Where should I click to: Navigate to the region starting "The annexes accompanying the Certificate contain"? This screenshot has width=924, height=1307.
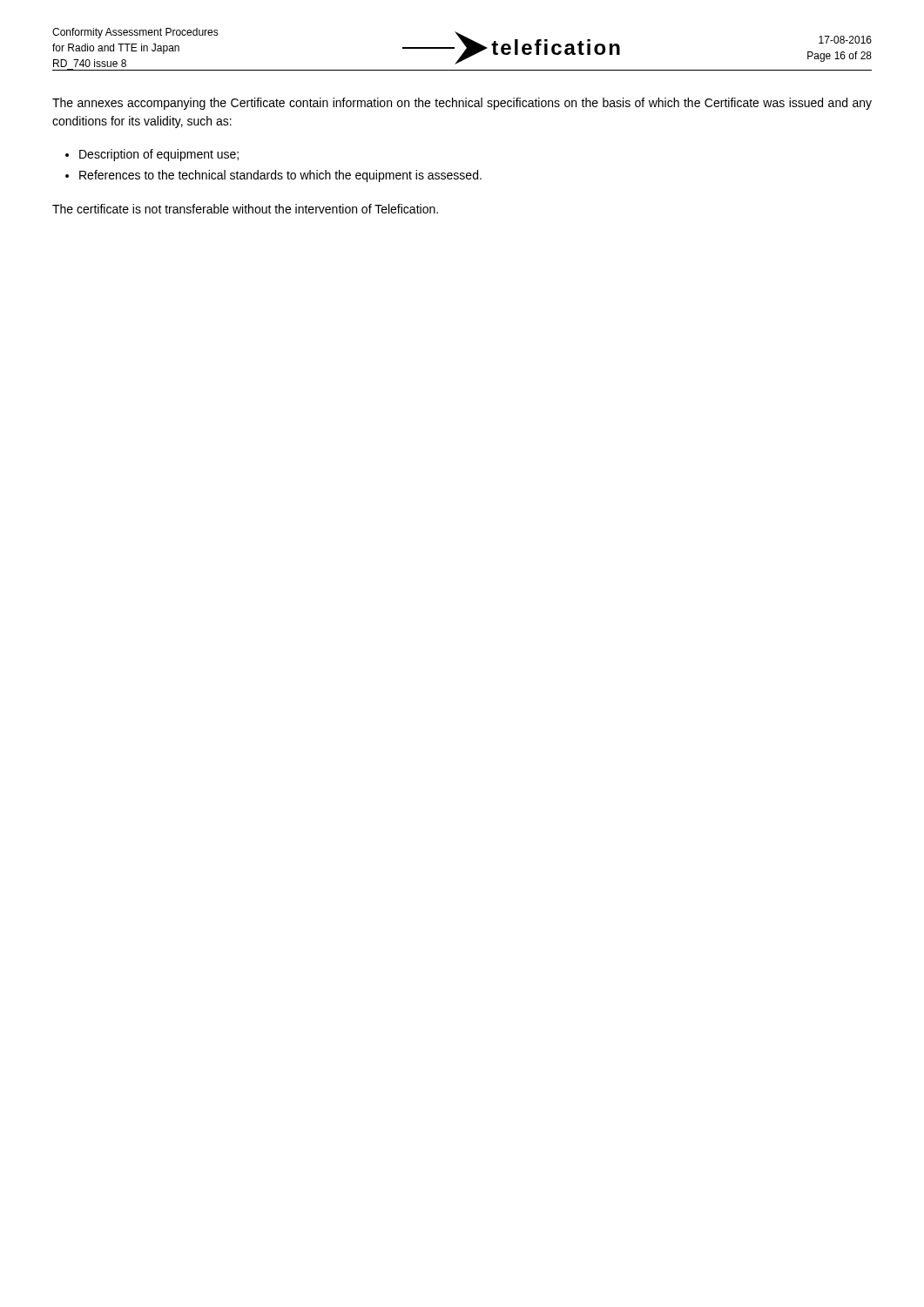462,112
